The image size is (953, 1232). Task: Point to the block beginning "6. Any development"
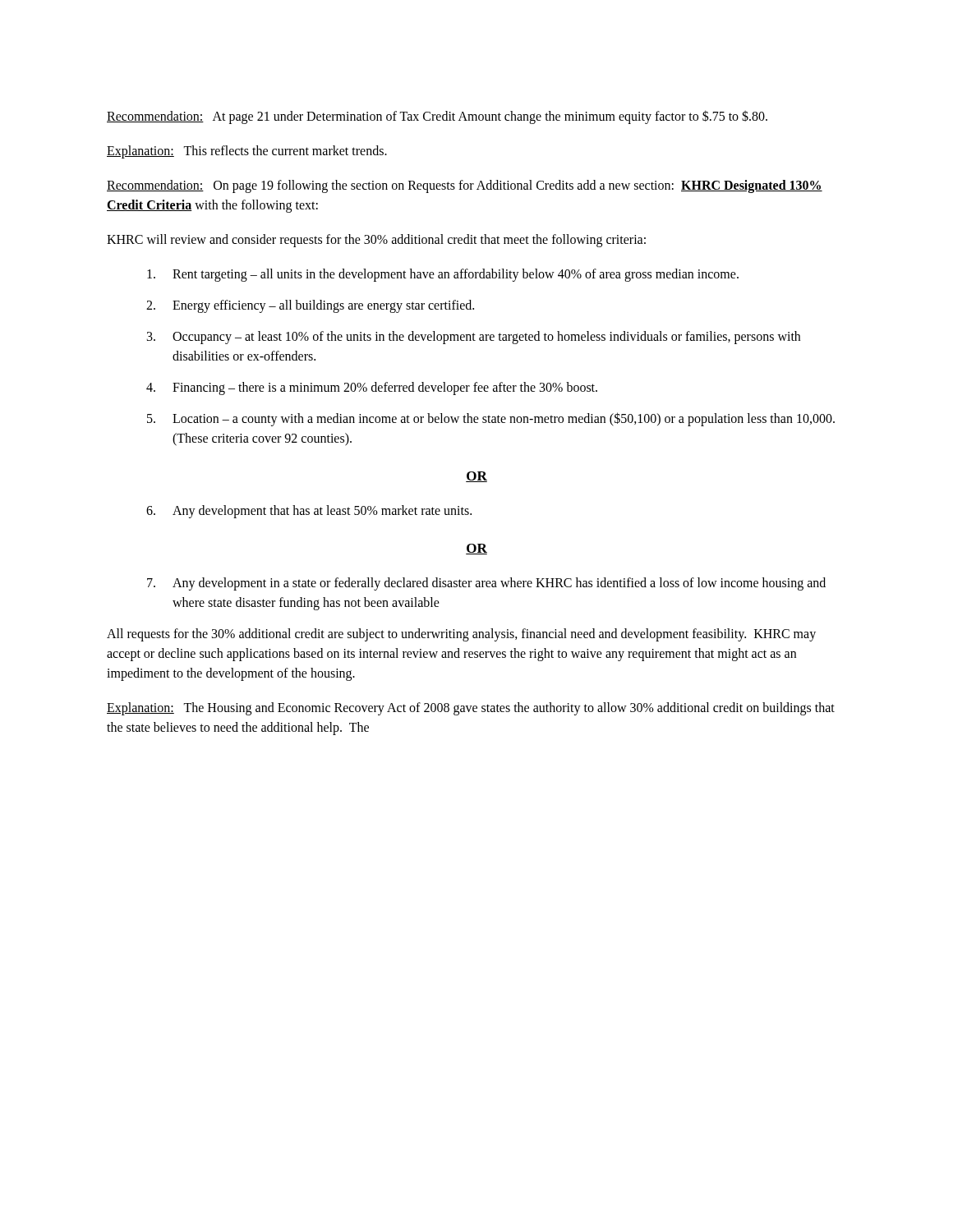click(476, 511)
